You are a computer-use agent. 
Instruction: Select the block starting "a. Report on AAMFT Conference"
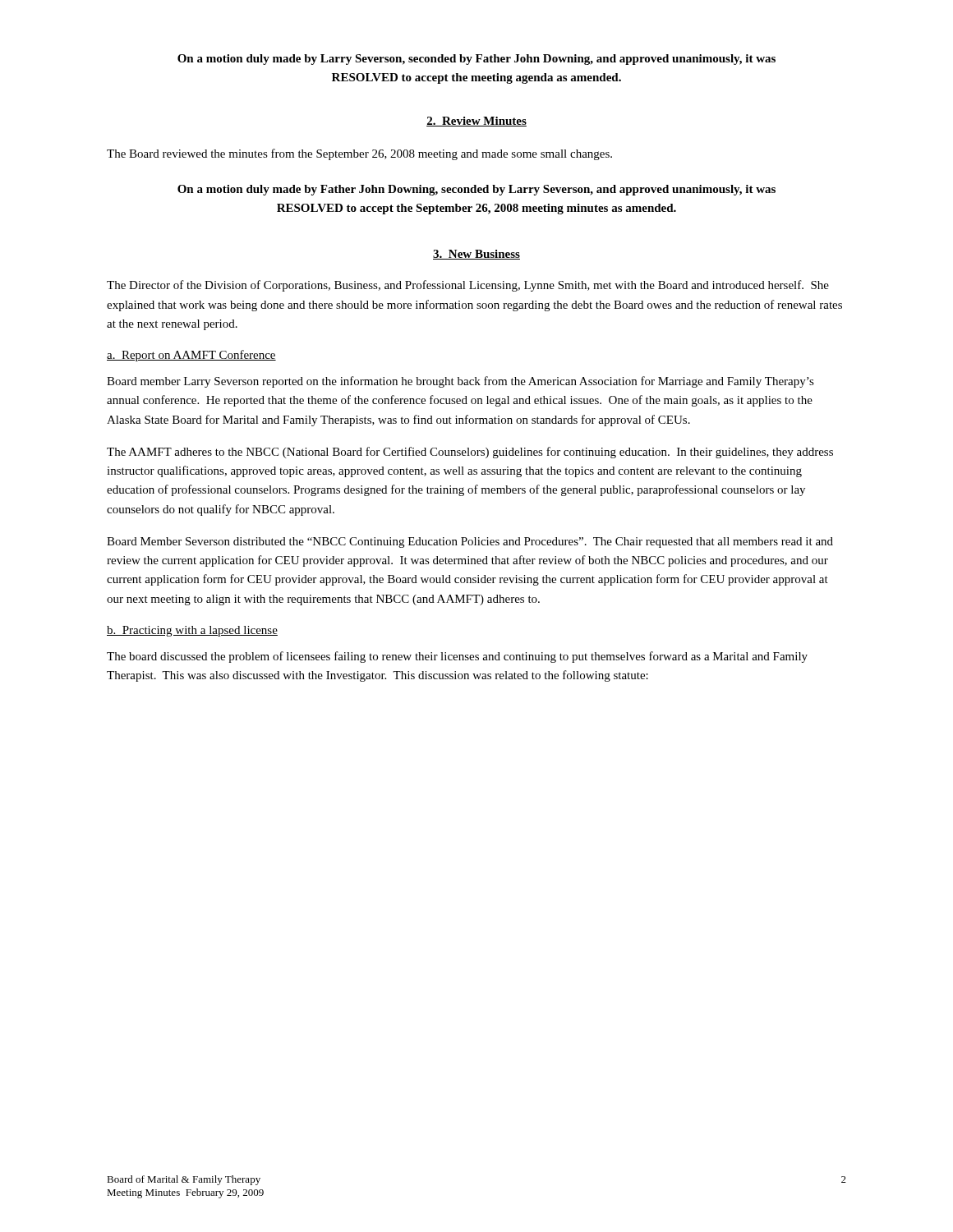[x=191, y=355]
